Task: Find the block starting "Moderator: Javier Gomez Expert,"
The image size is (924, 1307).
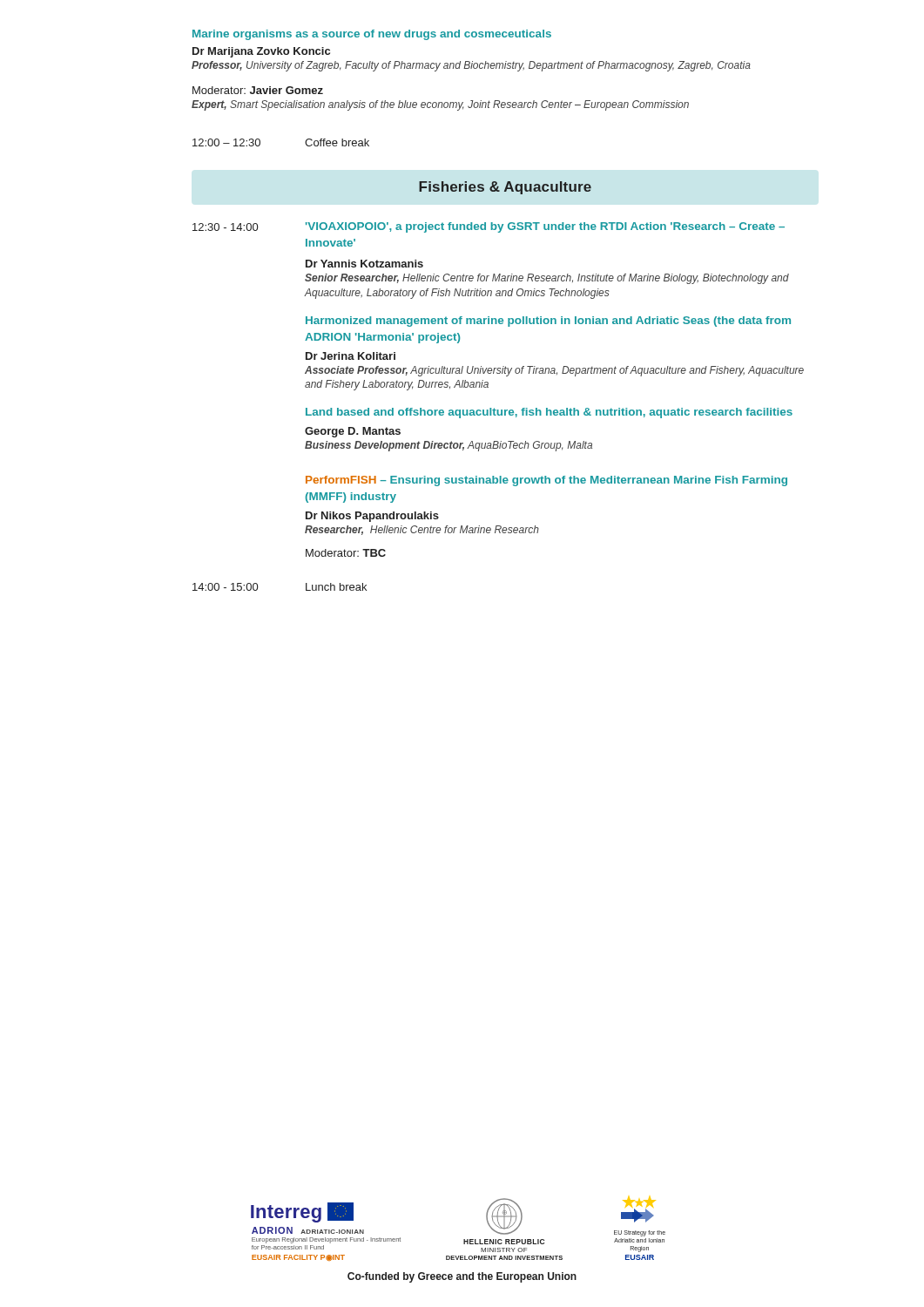Action: (x=505, y=98)
